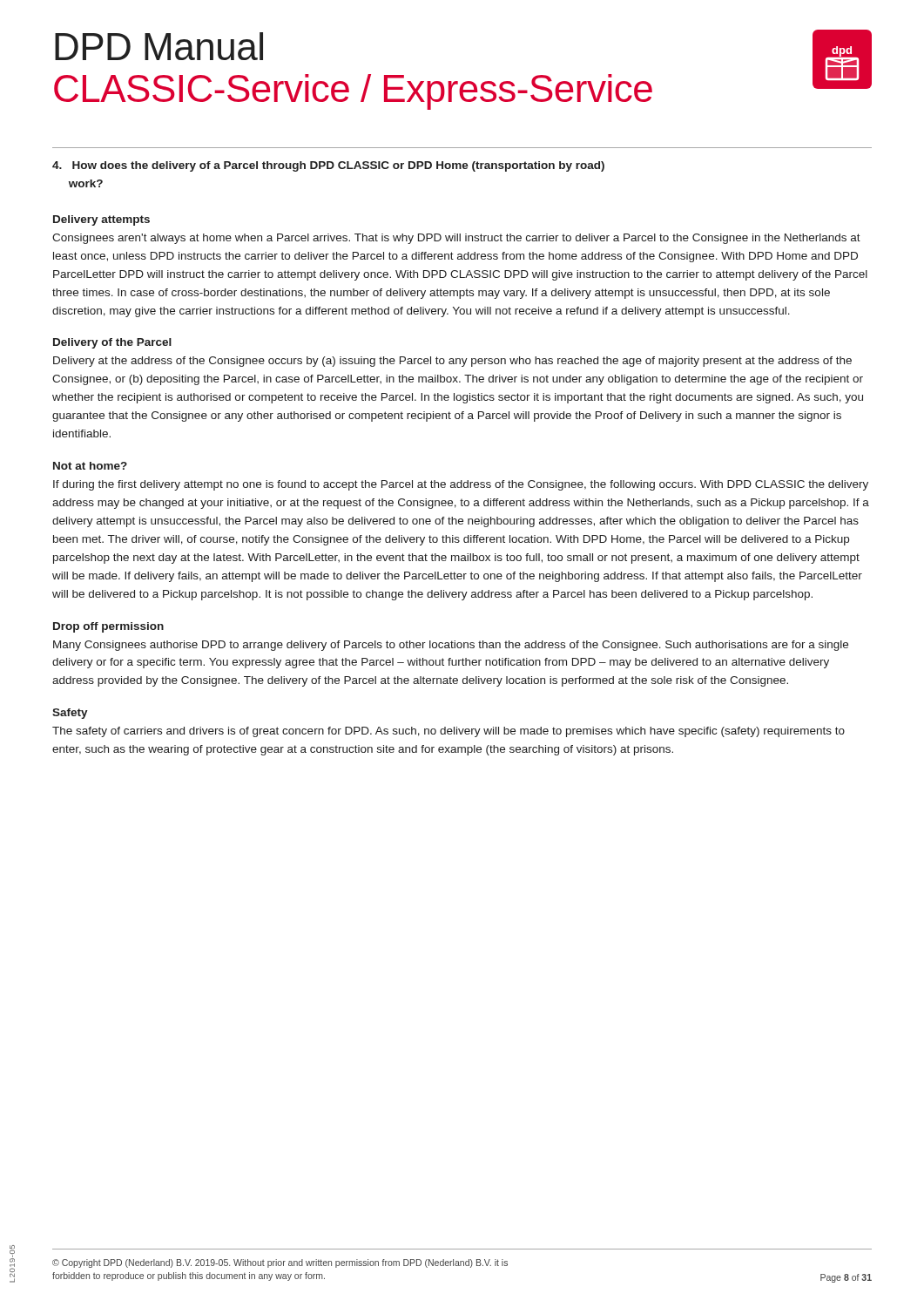Select the section header with the text "4. How does the delivery"
This screenshot has width=924, height=1307.
462,175
